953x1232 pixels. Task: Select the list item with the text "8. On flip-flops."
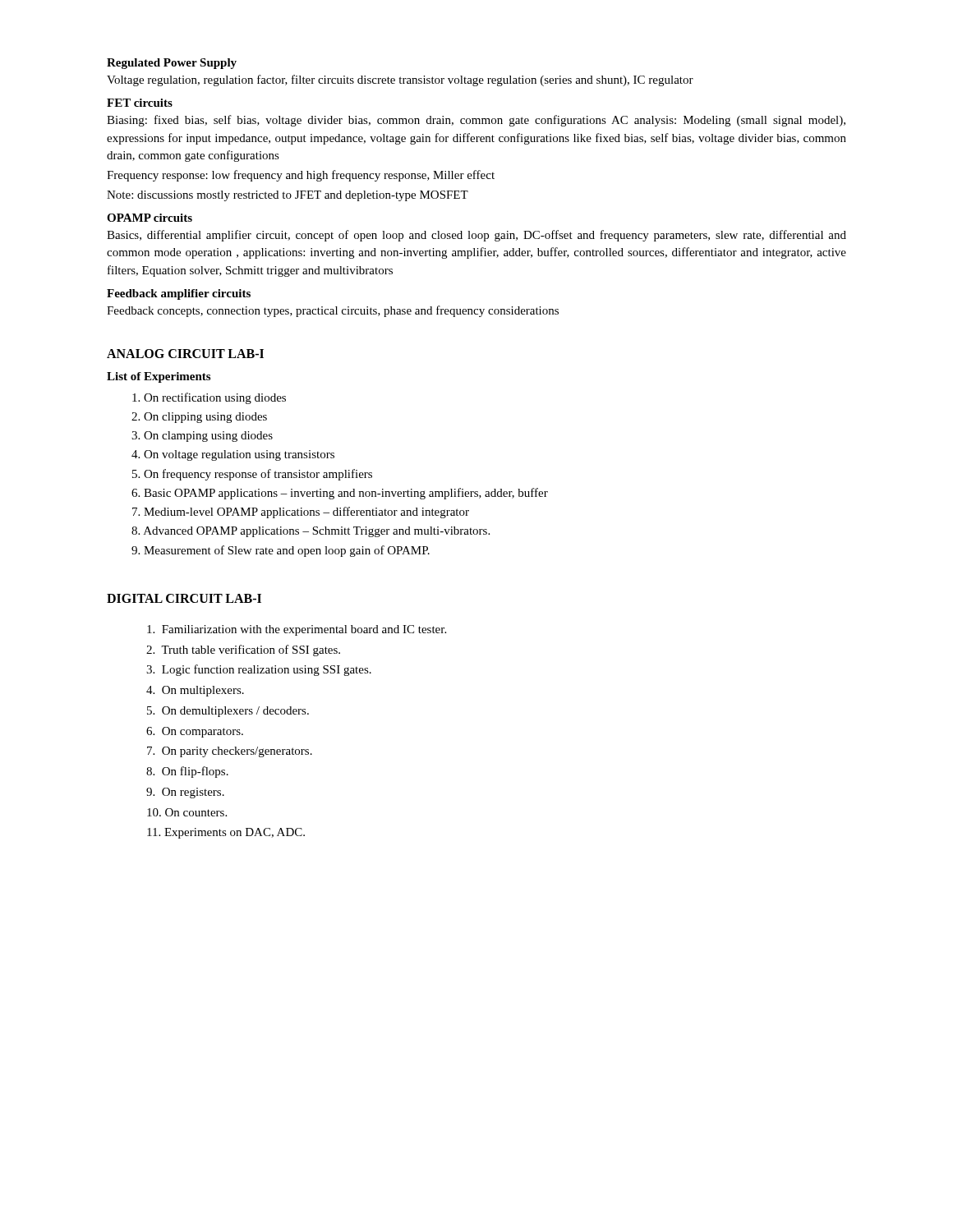(x=187, y=771)
